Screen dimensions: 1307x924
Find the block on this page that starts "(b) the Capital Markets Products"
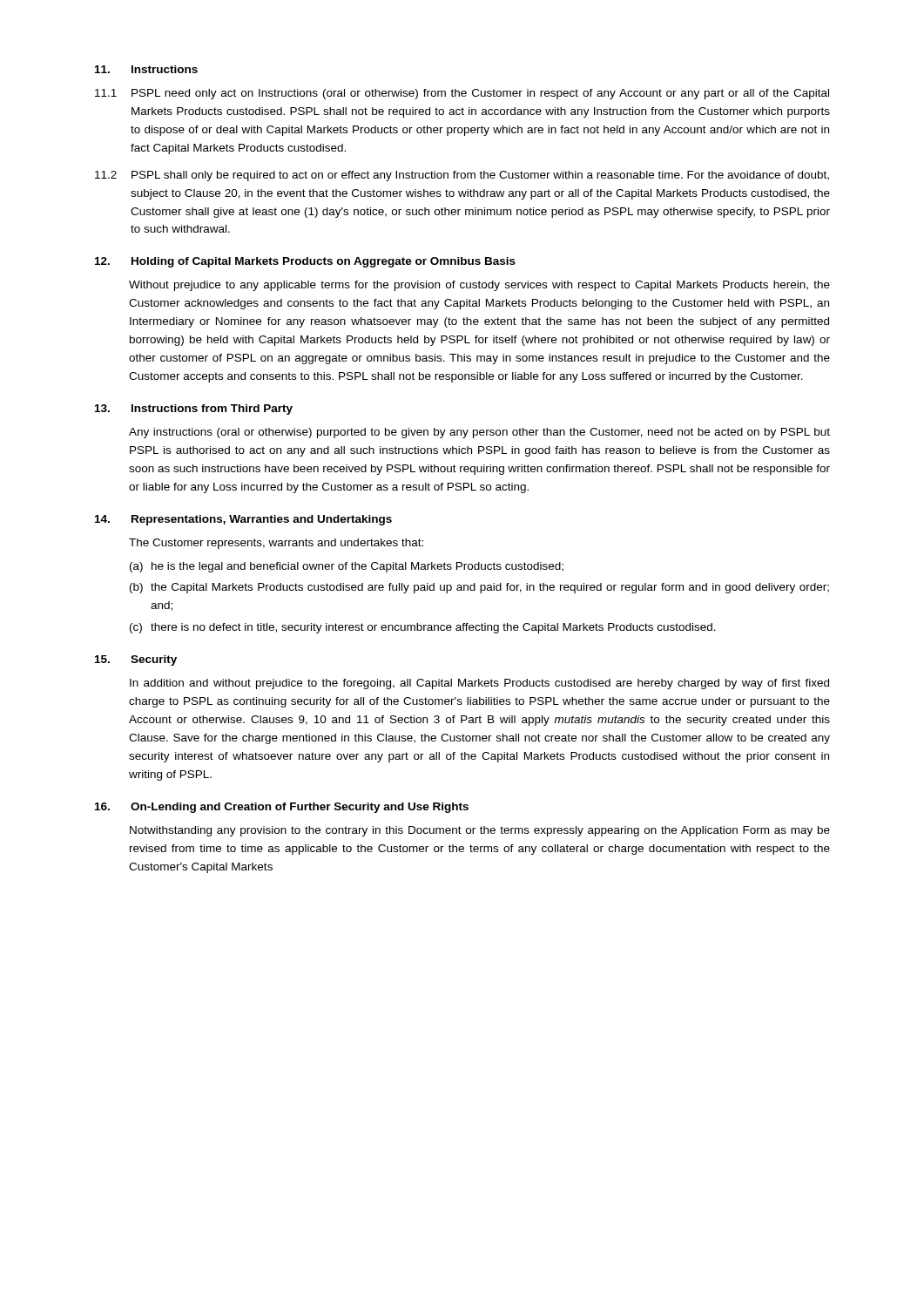tap(479, 597)
